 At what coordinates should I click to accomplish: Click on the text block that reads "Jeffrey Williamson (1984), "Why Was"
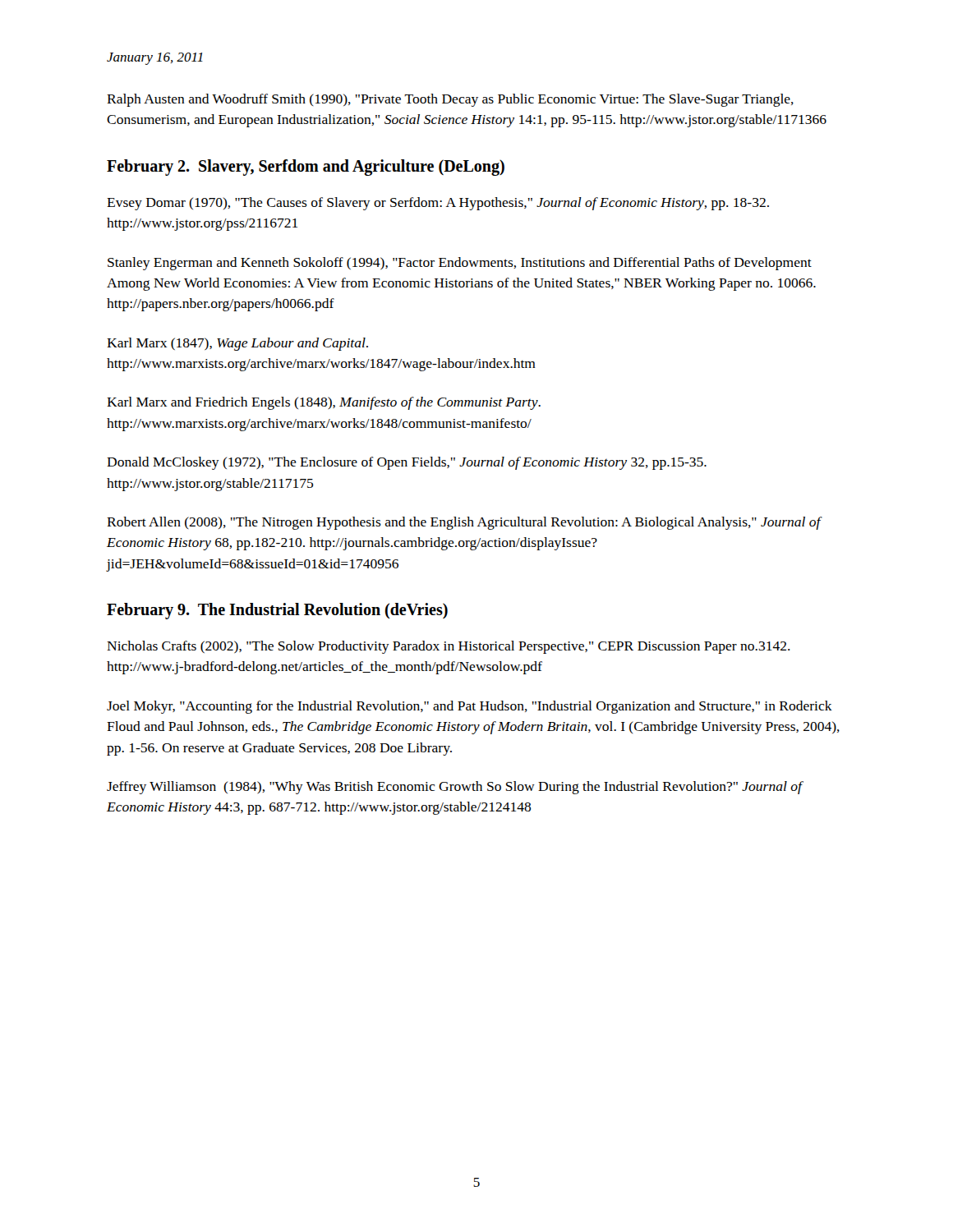click(454, 796)
